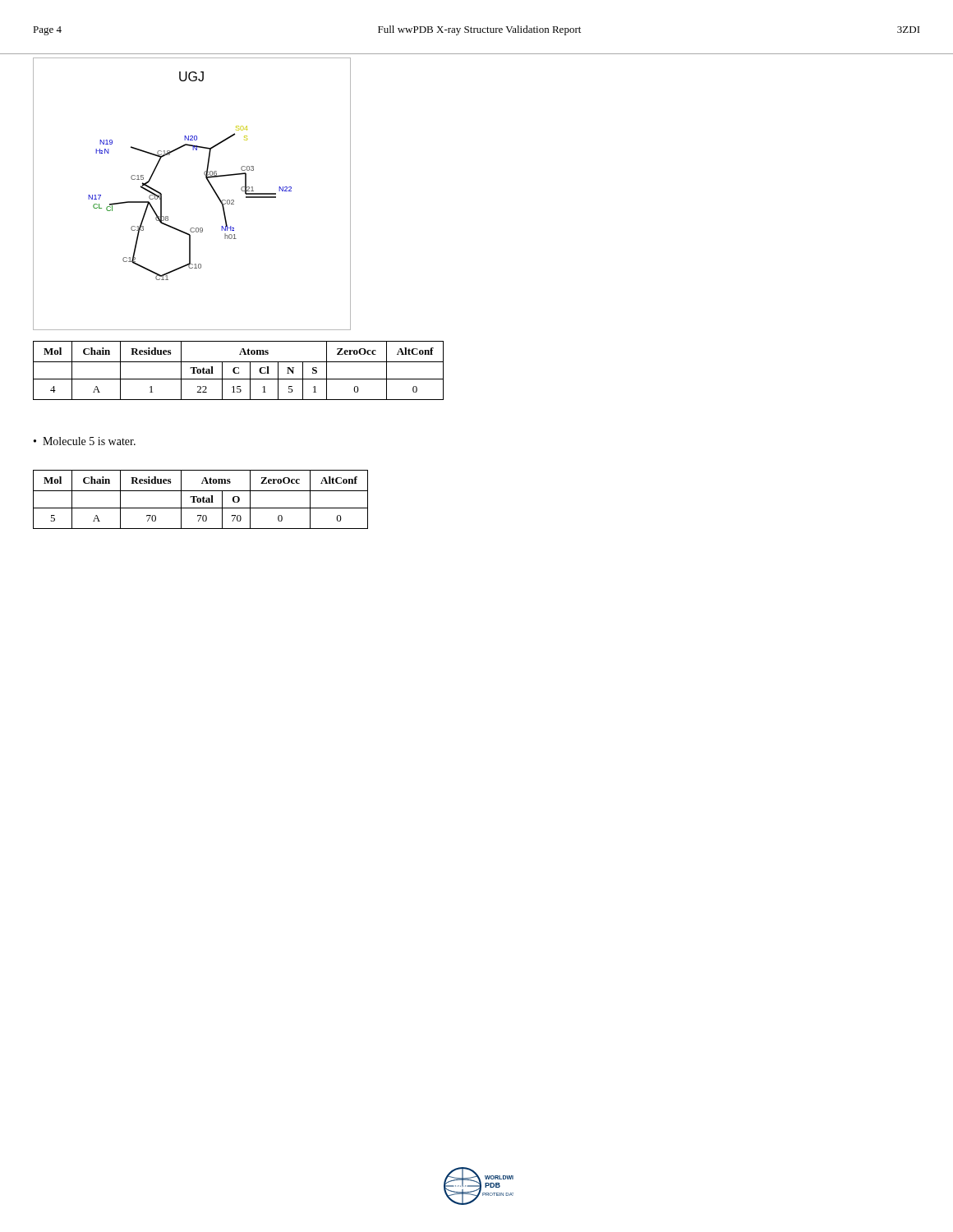953x1232 pixels.
Task: Select the list item with the text "• Molecule 5 is water."
Action: coord(84,441)
